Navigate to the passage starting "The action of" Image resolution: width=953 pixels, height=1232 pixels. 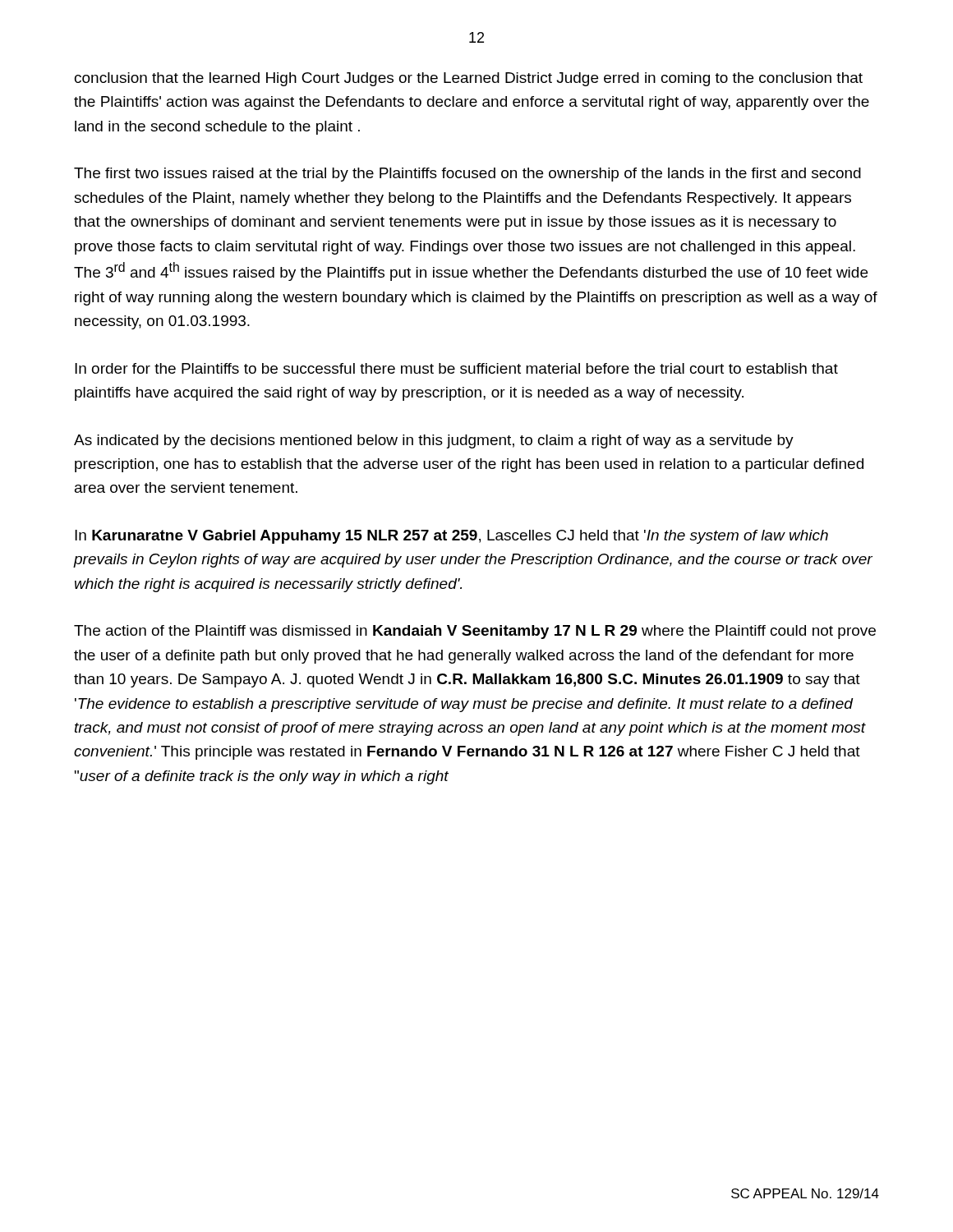(x=475, y=703)
